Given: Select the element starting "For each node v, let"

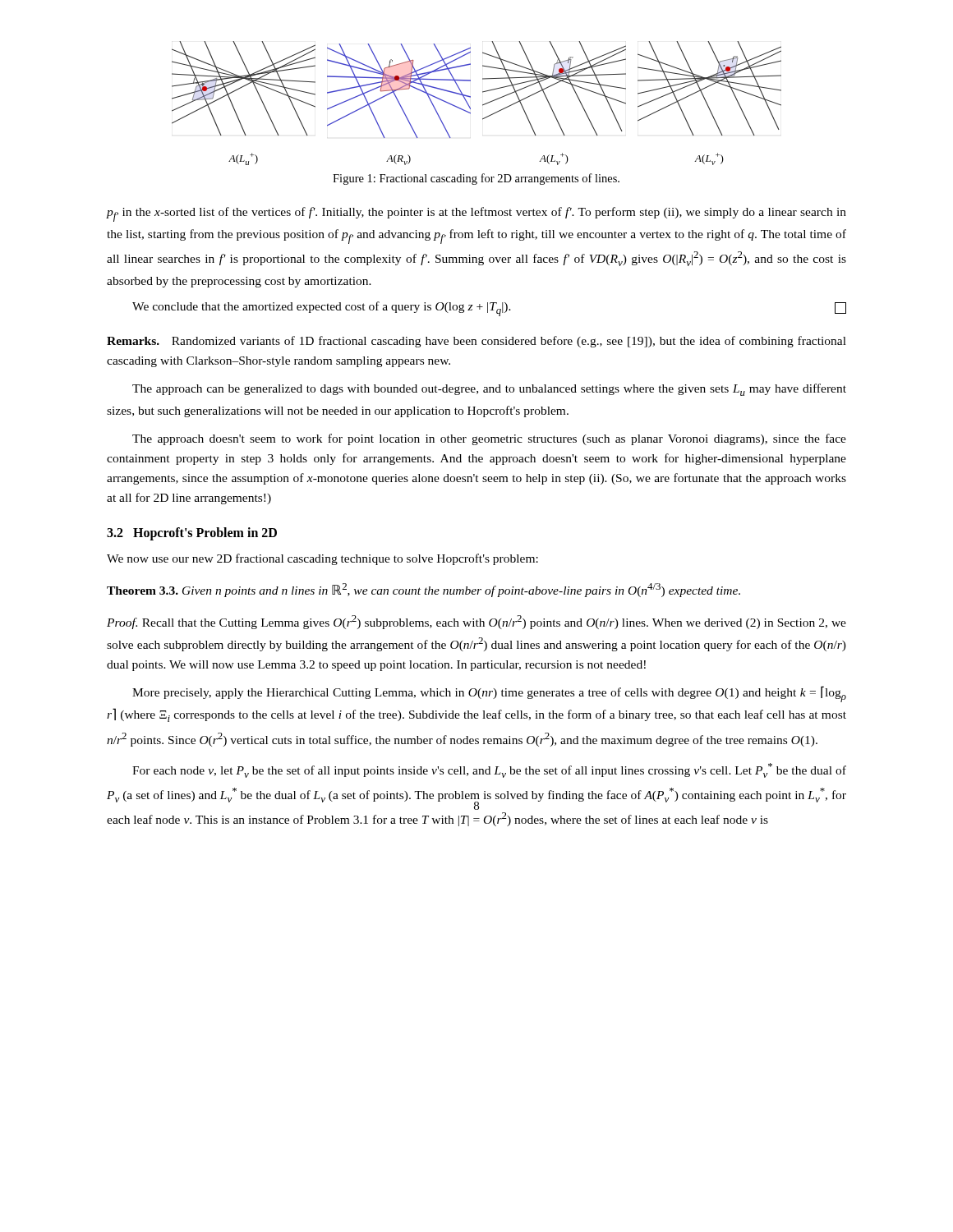Looking at the screenshot, I should coord(476,793).
